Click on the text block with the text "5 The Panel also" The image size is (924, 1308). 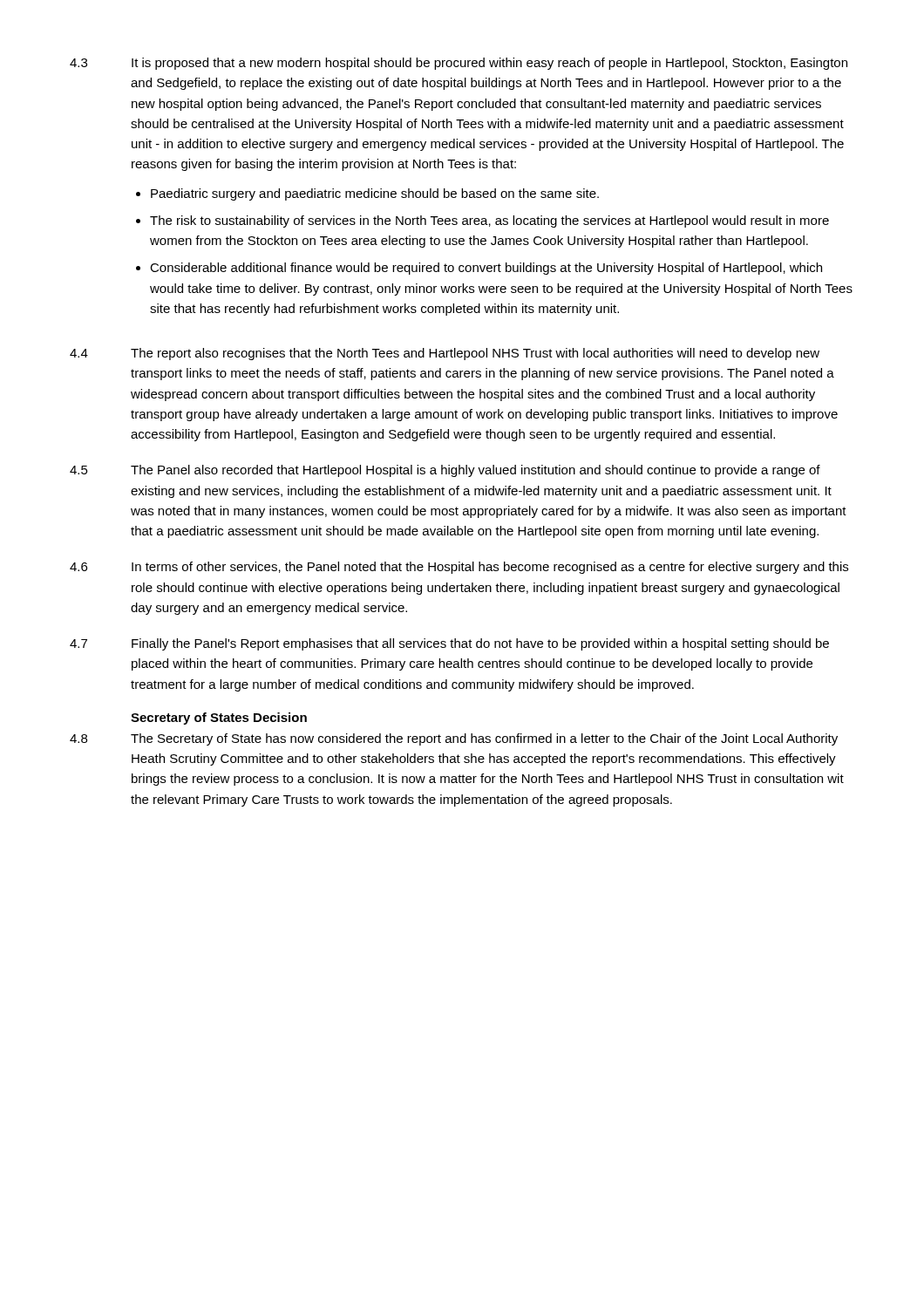pos(462,500)
